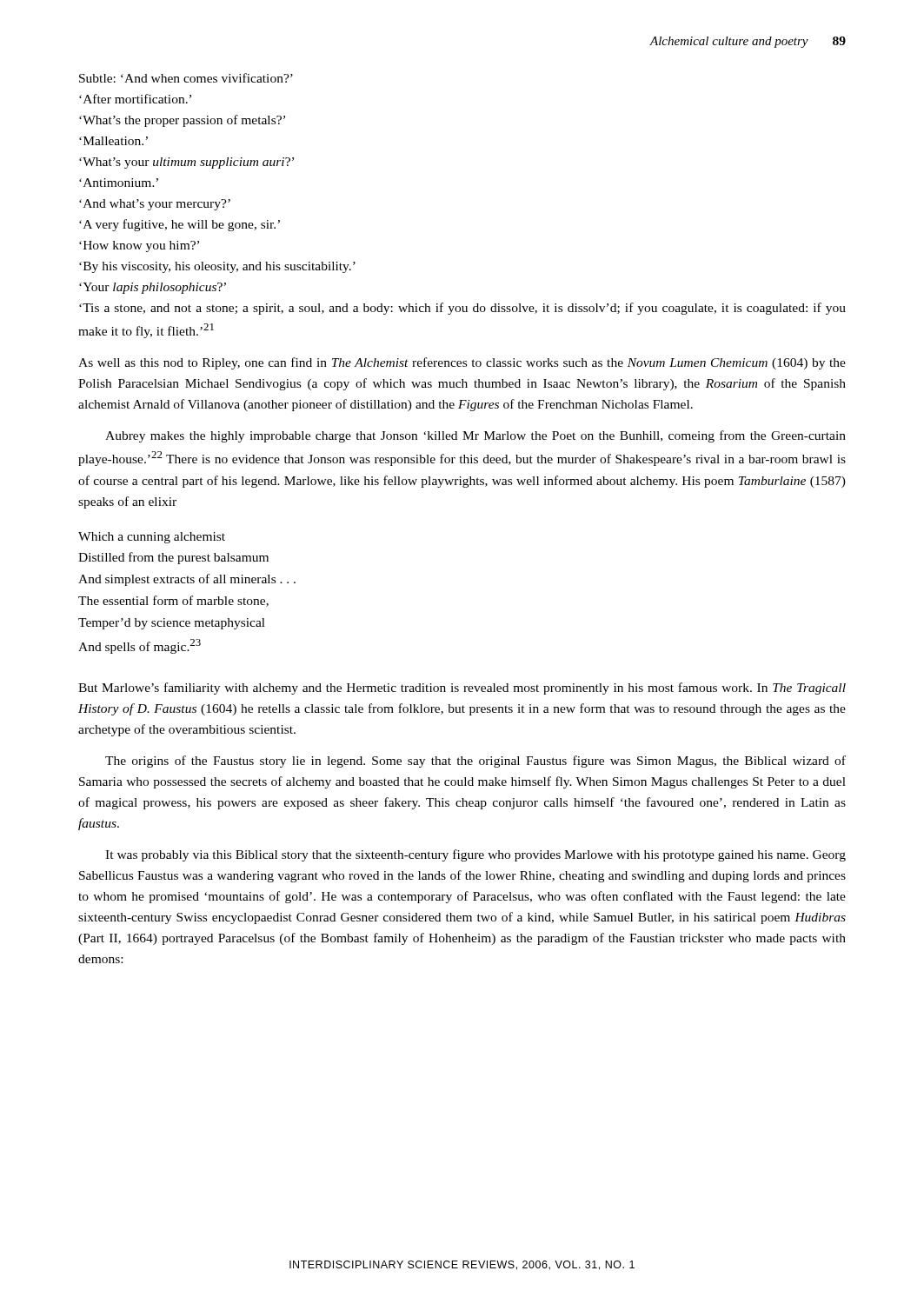Navigate to the passage starting "Which a cunning alchemist Distilled from the"
Screen dimensions: 1304x924
[x=152, y=538]
